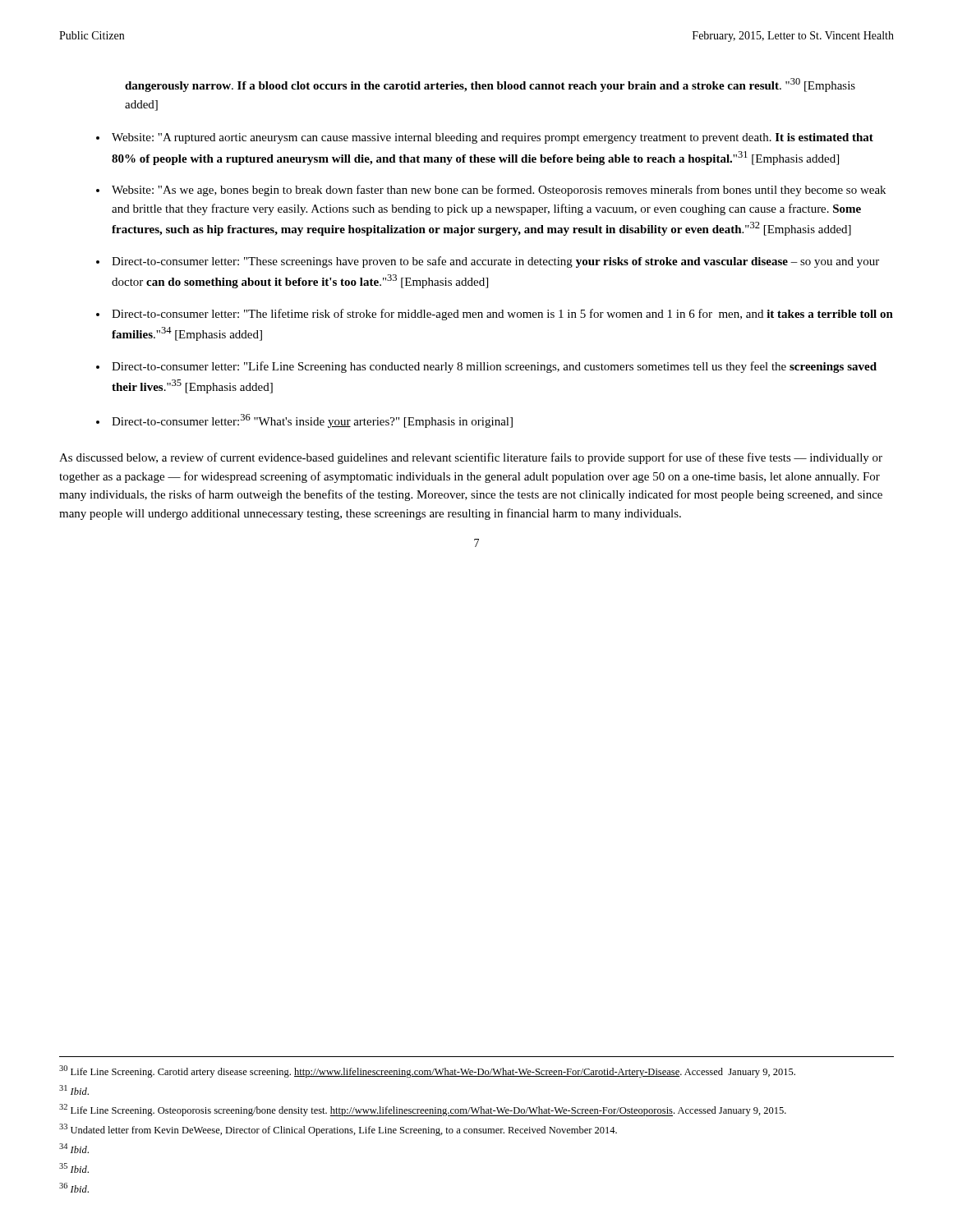Find the list item that says "Direct-to-consumer letter: "Life Line"
Image resolution: width=953 pixels, height=1232 pixels.
pos(494,376)
